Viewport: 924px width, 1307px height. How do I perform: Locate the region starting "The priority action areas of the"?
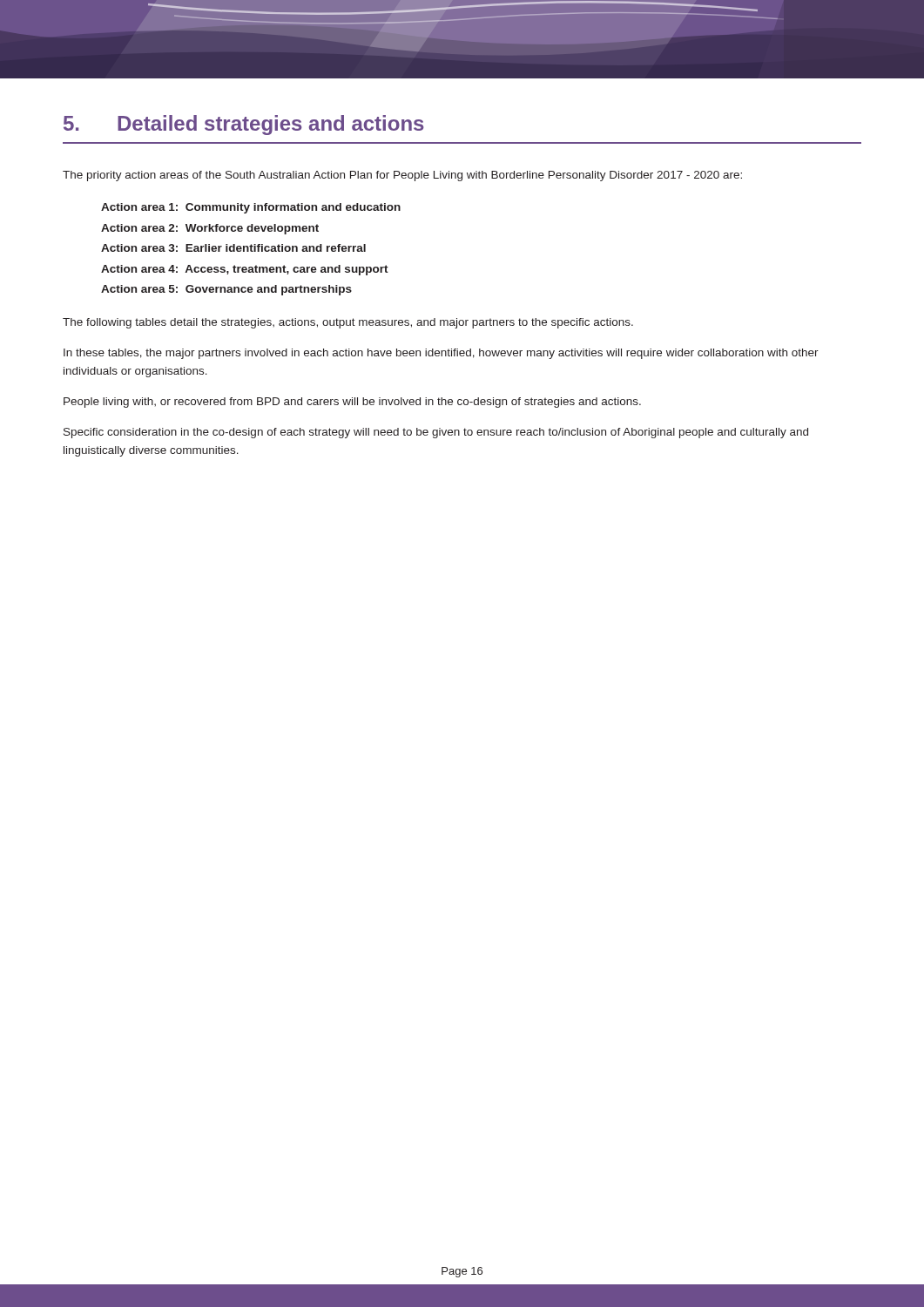403,175
